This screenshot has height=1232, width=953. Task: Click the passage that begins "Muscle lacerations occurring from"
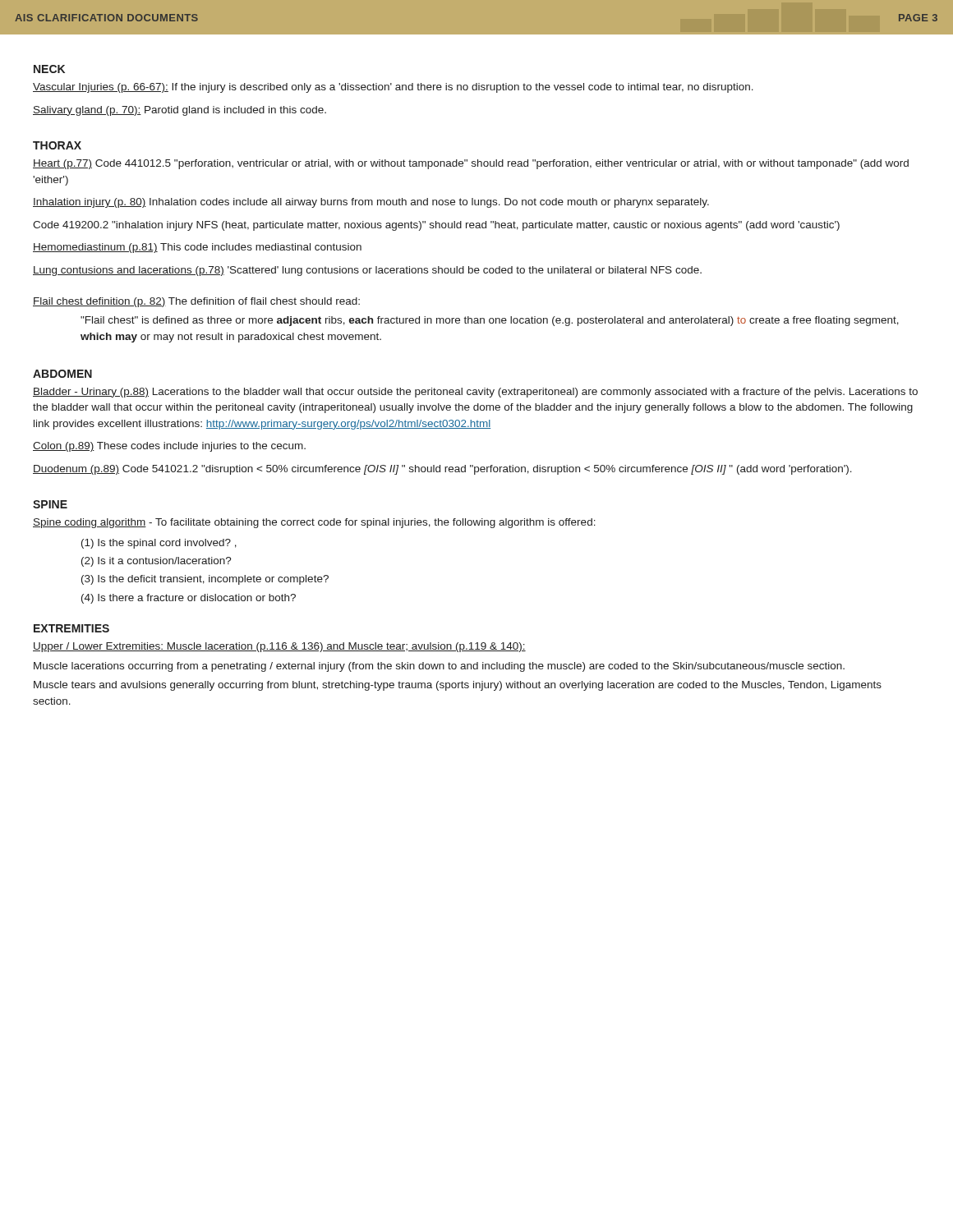click(439, 665)
